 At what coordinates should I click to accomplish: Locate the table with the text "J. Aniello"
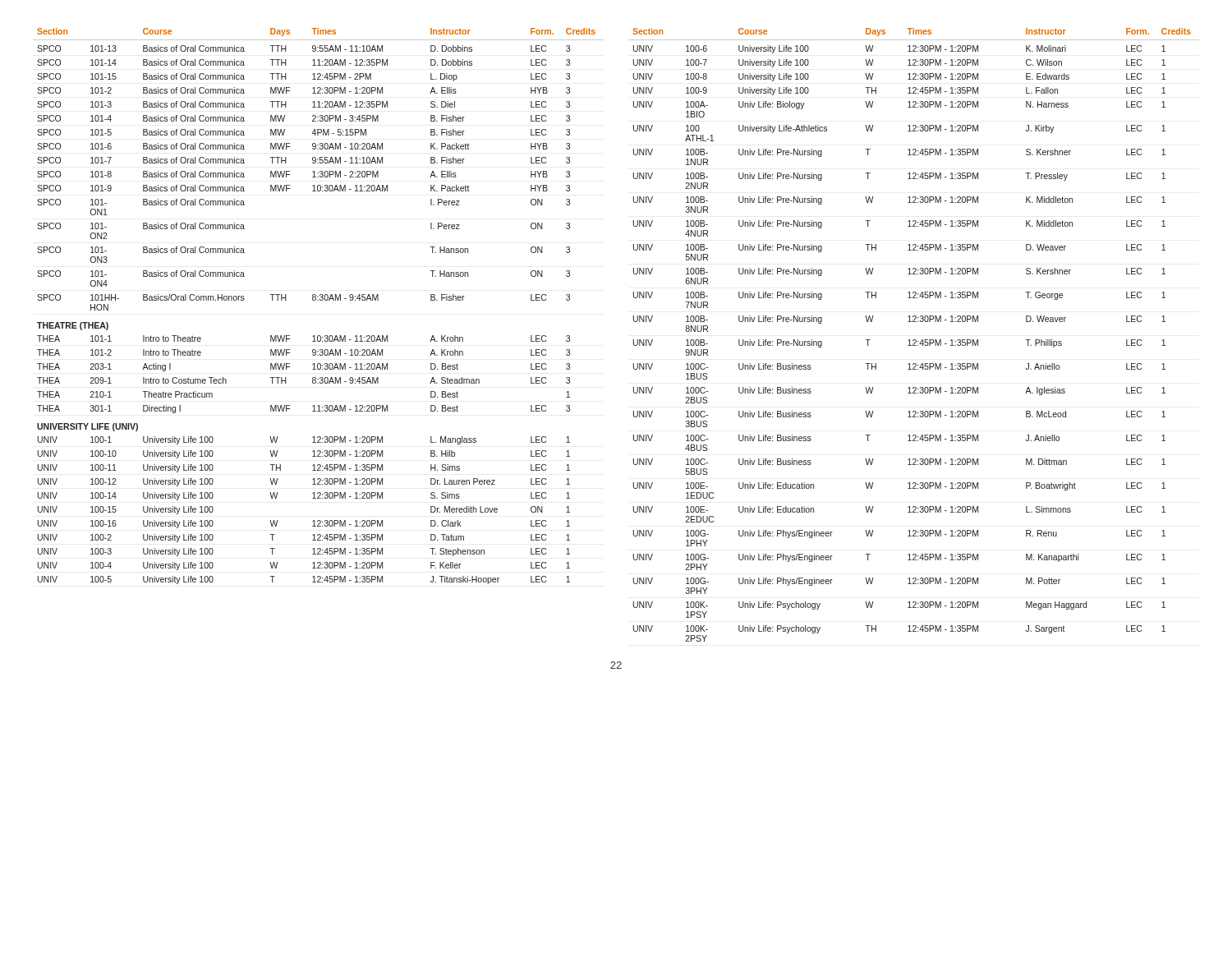[914, 335]
